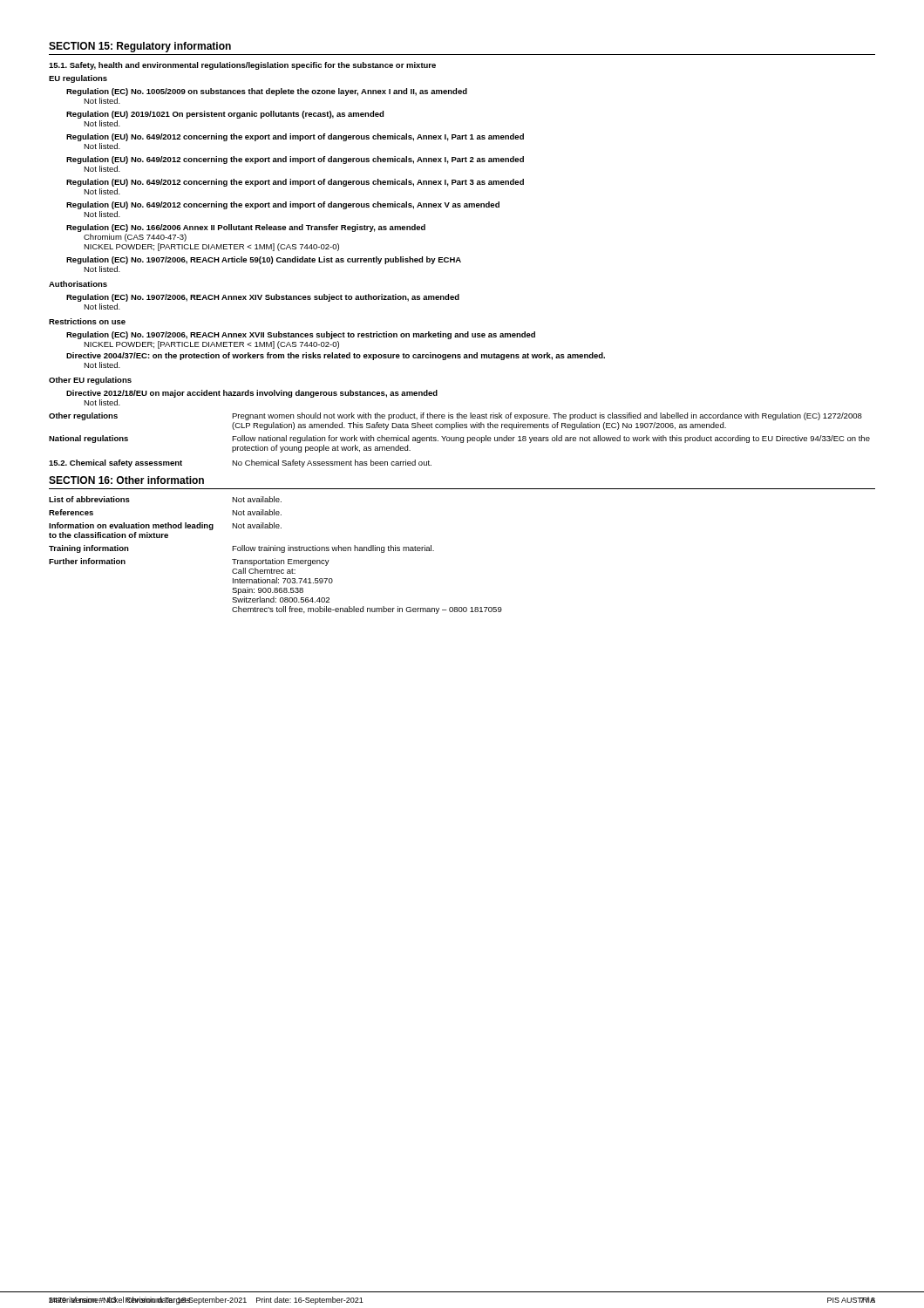
Task: Locate the passage starting "Regulation (EC) No. 1005/2009 on"
Action: [471, 96]
